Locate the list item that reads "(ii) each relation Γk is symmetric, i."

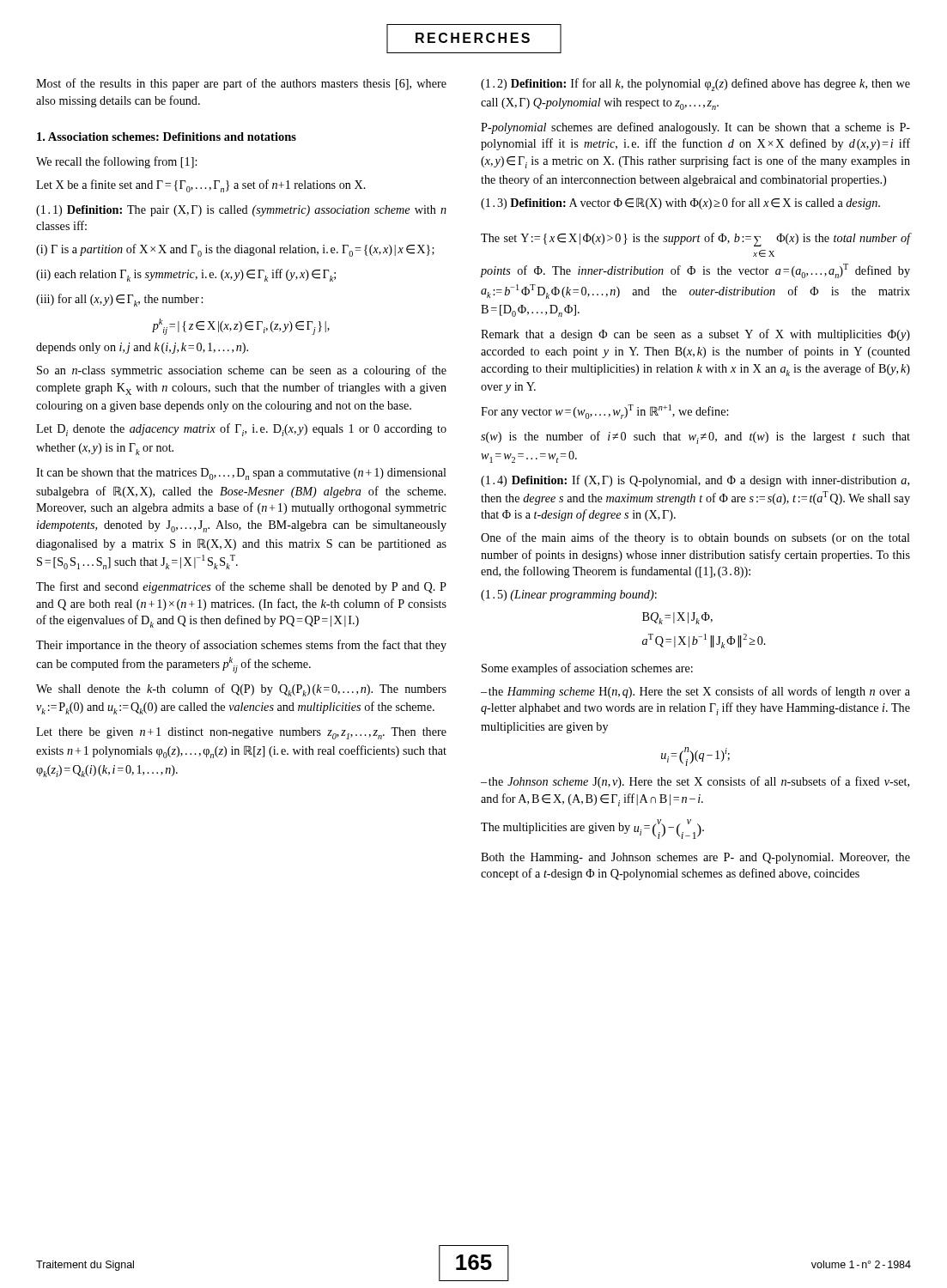tap(241, 275)
